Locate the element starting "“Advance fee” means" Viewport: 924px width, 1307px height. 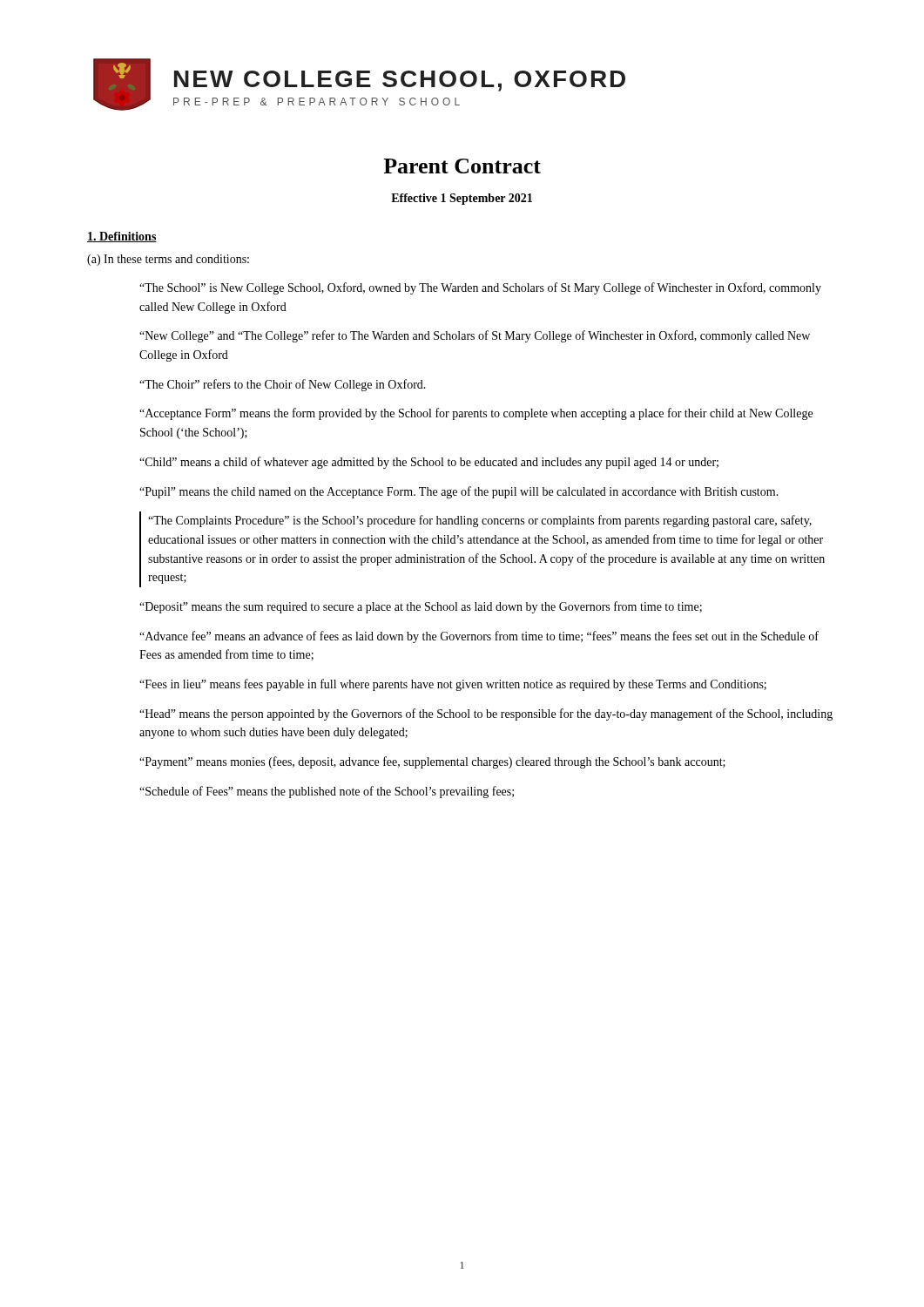[479, 646]
